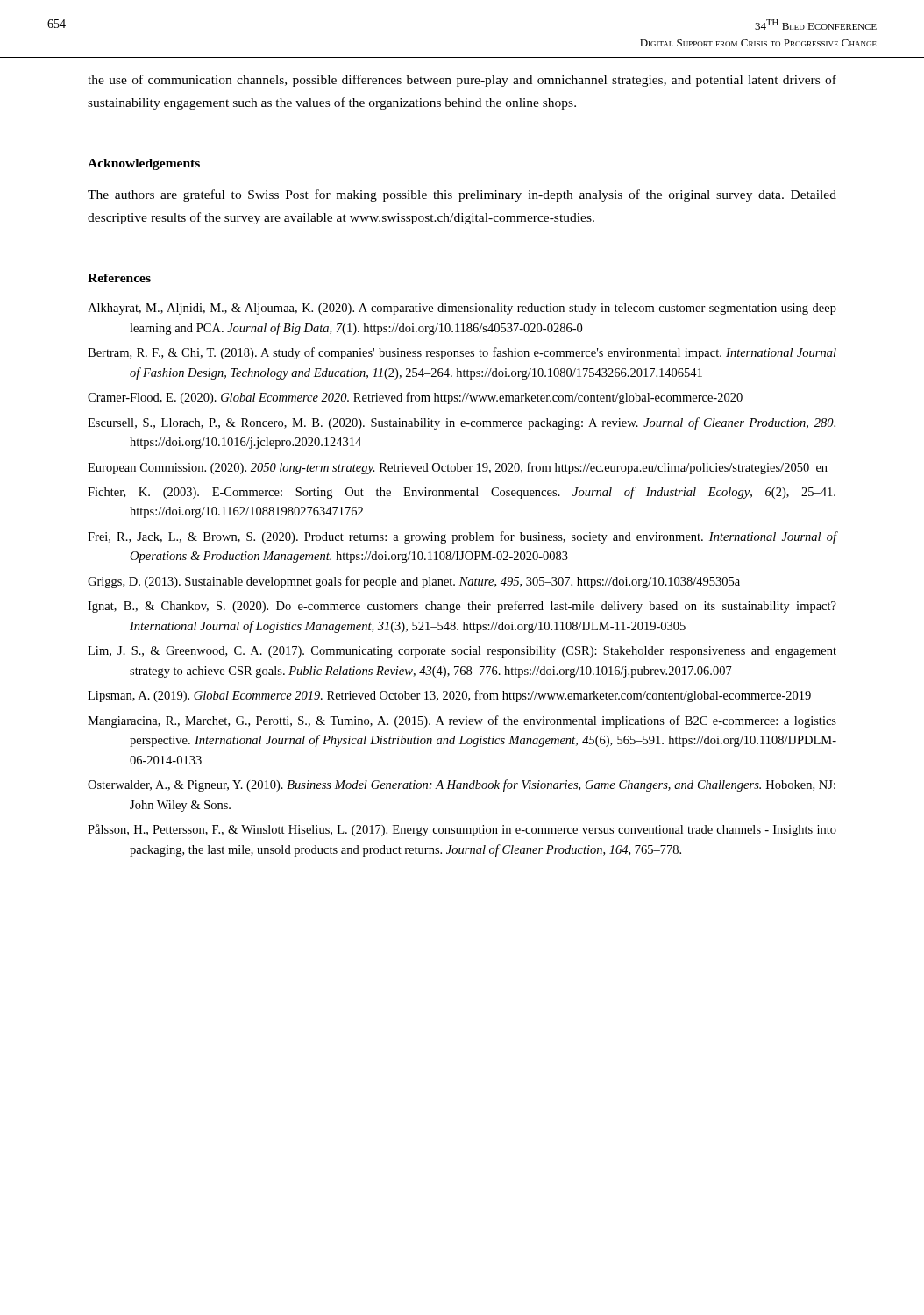Point to the block beginning "European Commission. (2020). 2050"
Image resolution: width=924 pixels, height=1315 pixels.
click(458, 467)
